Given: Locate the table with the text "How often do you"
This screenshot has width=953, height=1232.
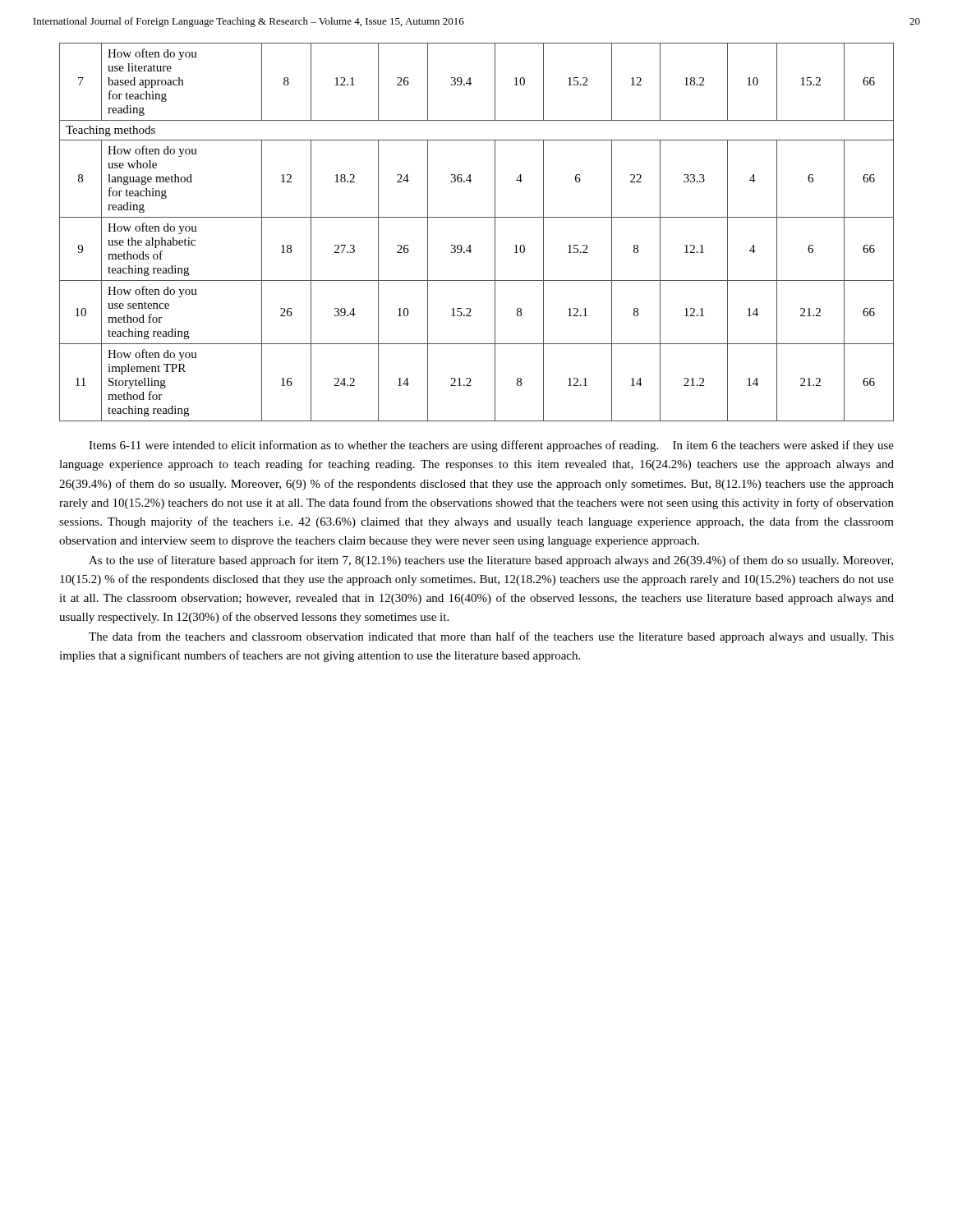Looking at the screenshot, I should click(x=476, y=232).
